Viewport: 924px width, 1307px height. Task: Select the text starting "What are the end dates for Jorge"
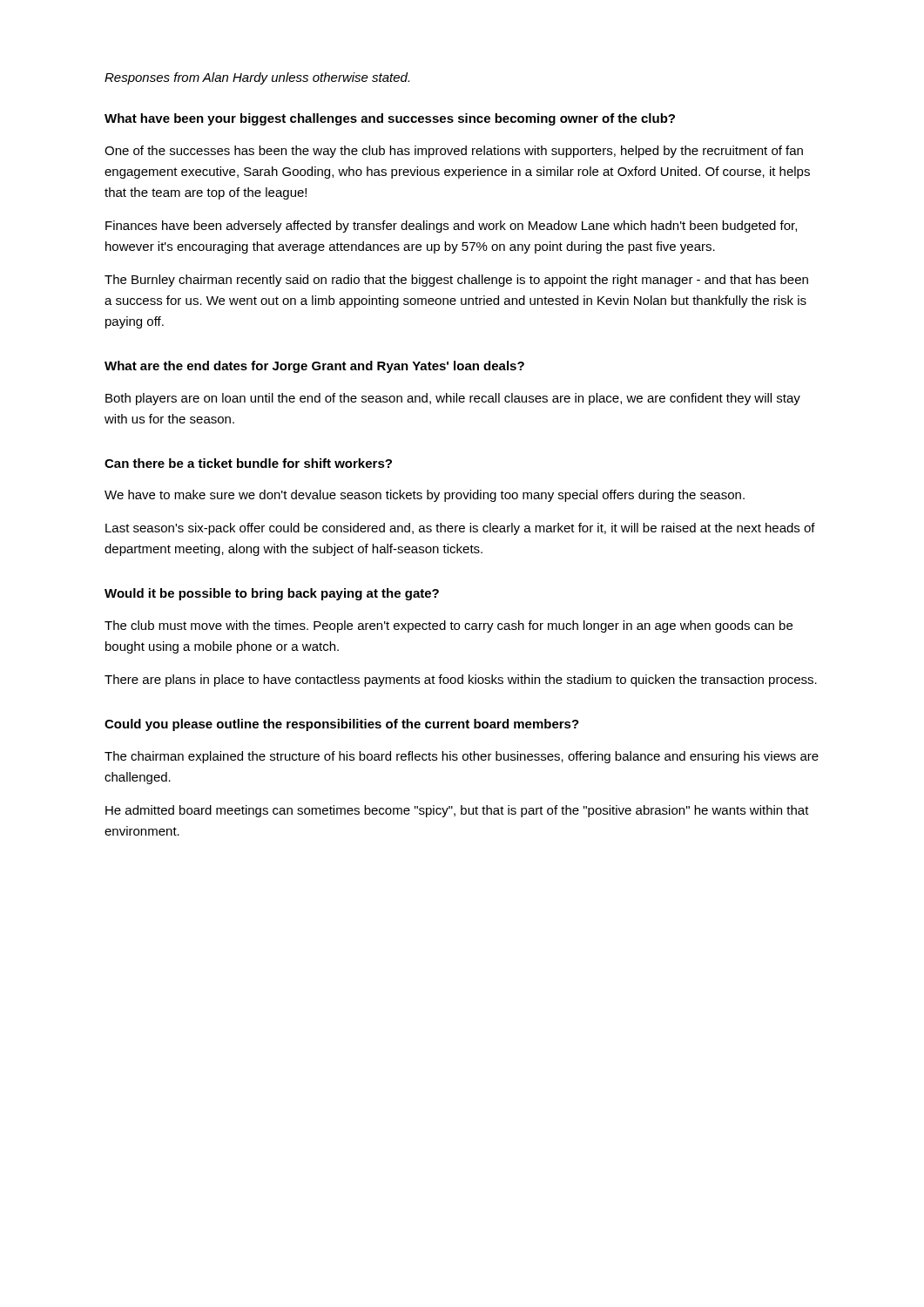(315, 365)
